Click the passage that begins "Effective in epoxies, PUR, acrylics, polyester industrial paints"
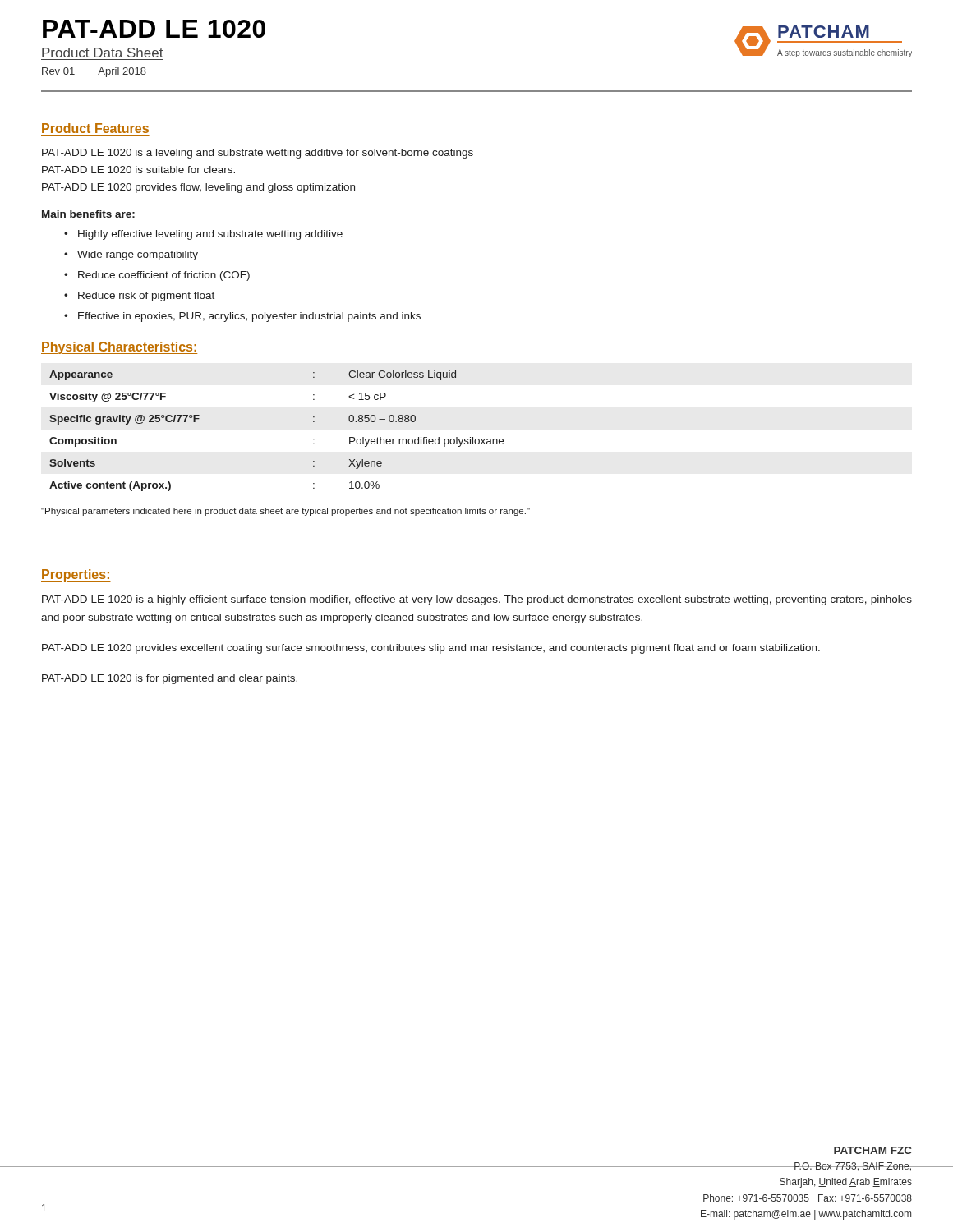953x1232 pixels. pos(242,317)
